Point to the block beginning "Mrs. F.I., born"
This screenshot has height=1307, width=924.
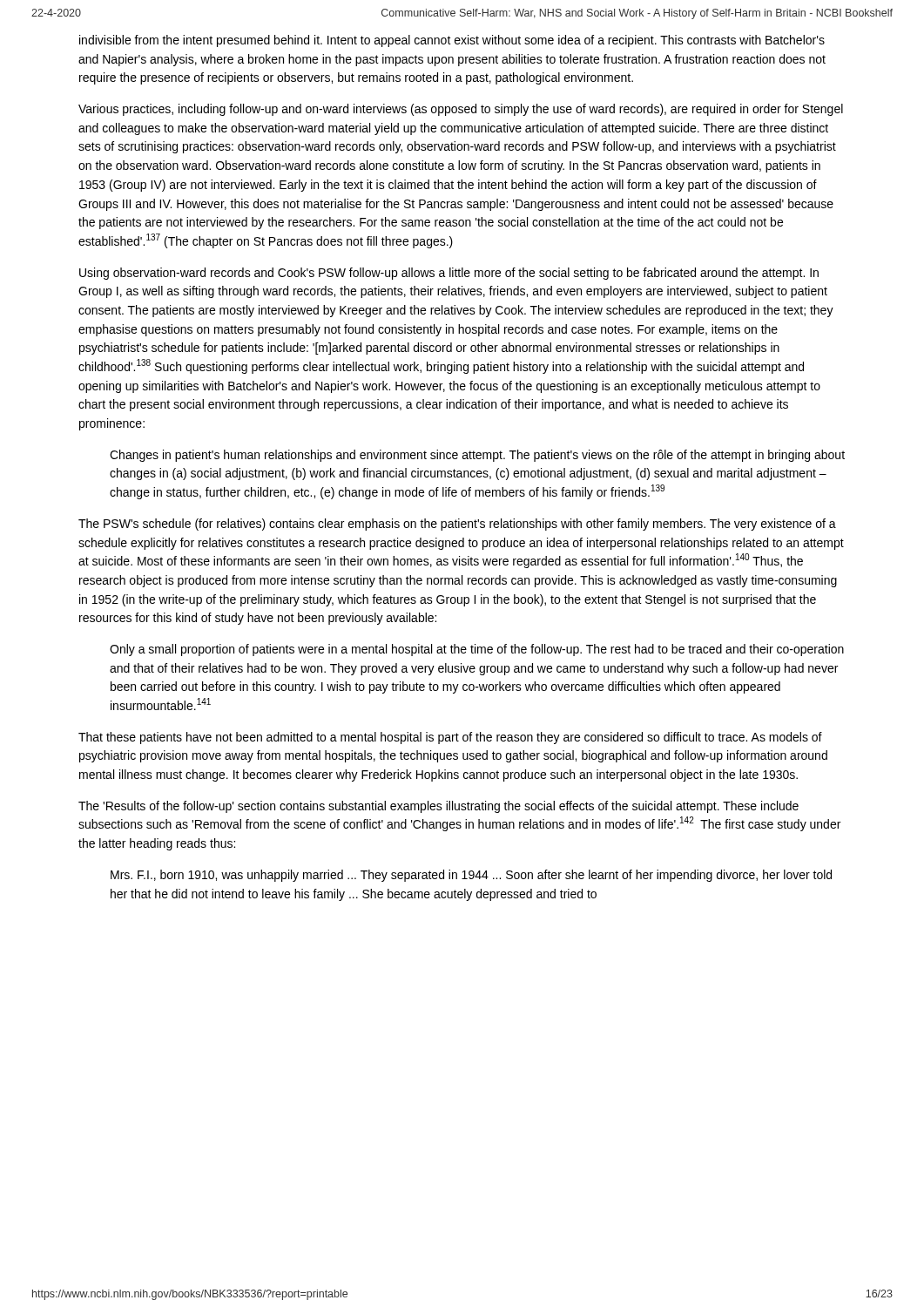(x=471, y=884)
